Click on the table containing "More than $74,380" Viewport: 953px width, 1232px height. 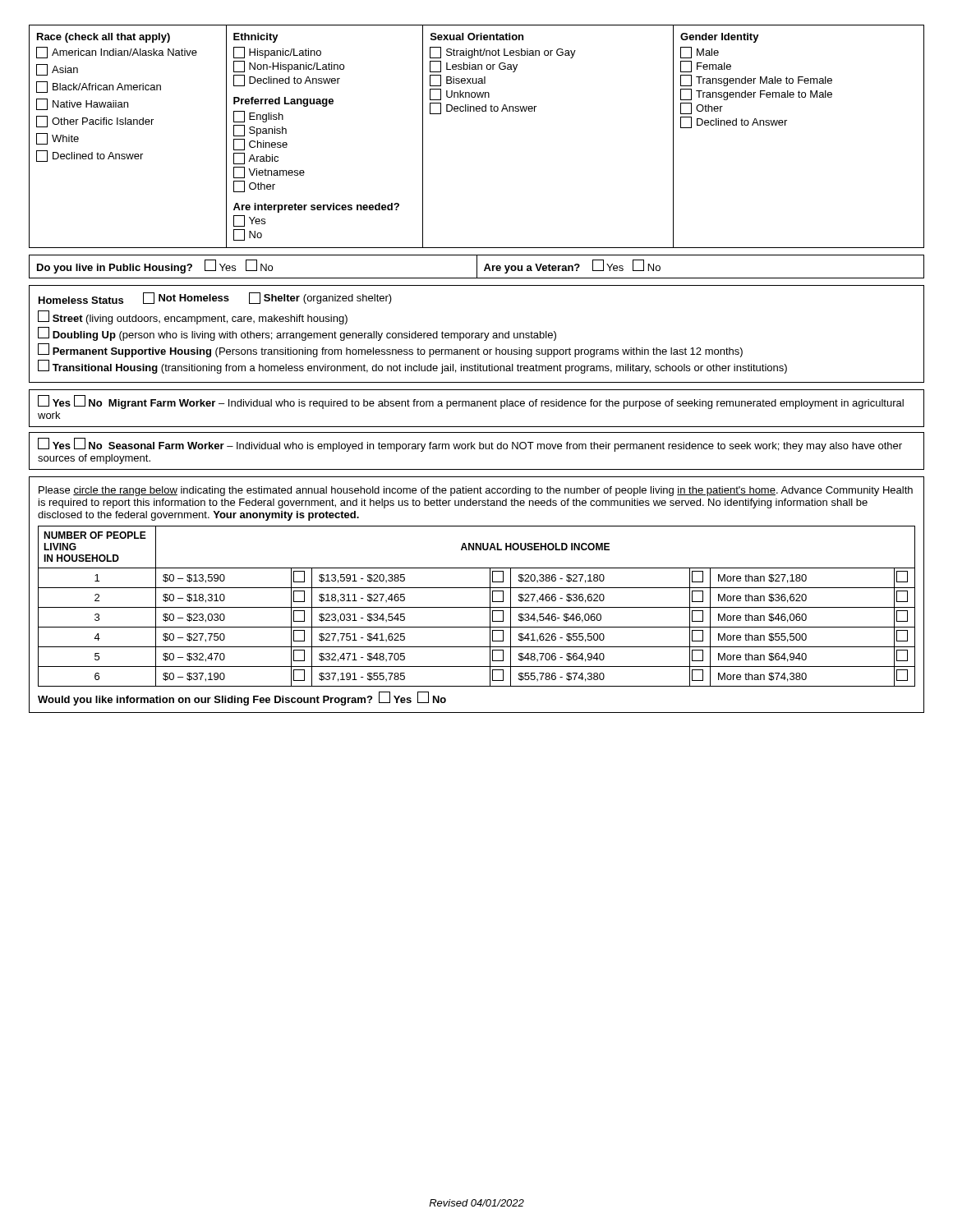pyautogui.click(x=476, y=606)
